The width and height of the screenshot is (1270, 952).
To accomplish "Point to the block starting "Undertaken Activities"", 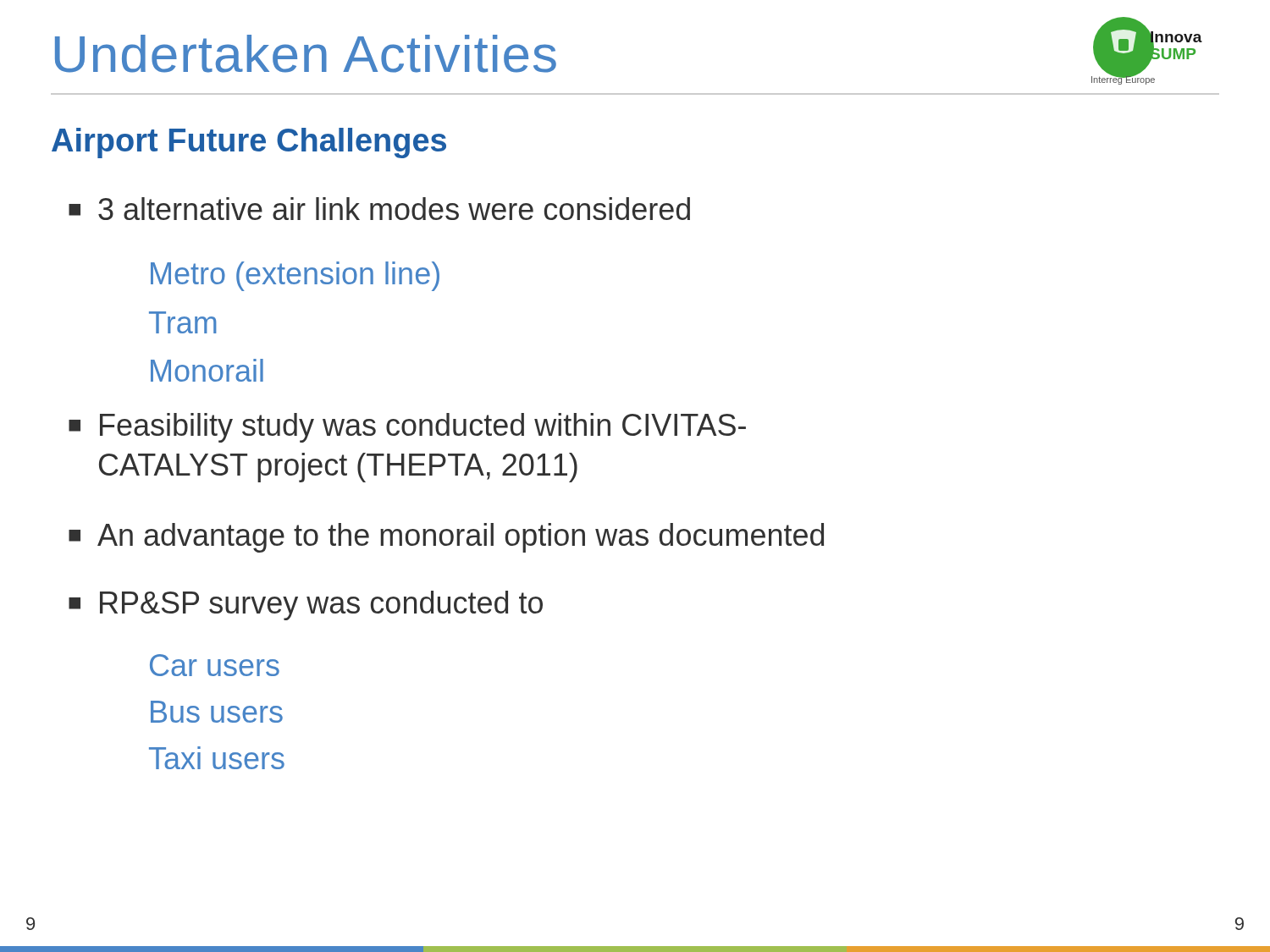I will pos(305,54).
